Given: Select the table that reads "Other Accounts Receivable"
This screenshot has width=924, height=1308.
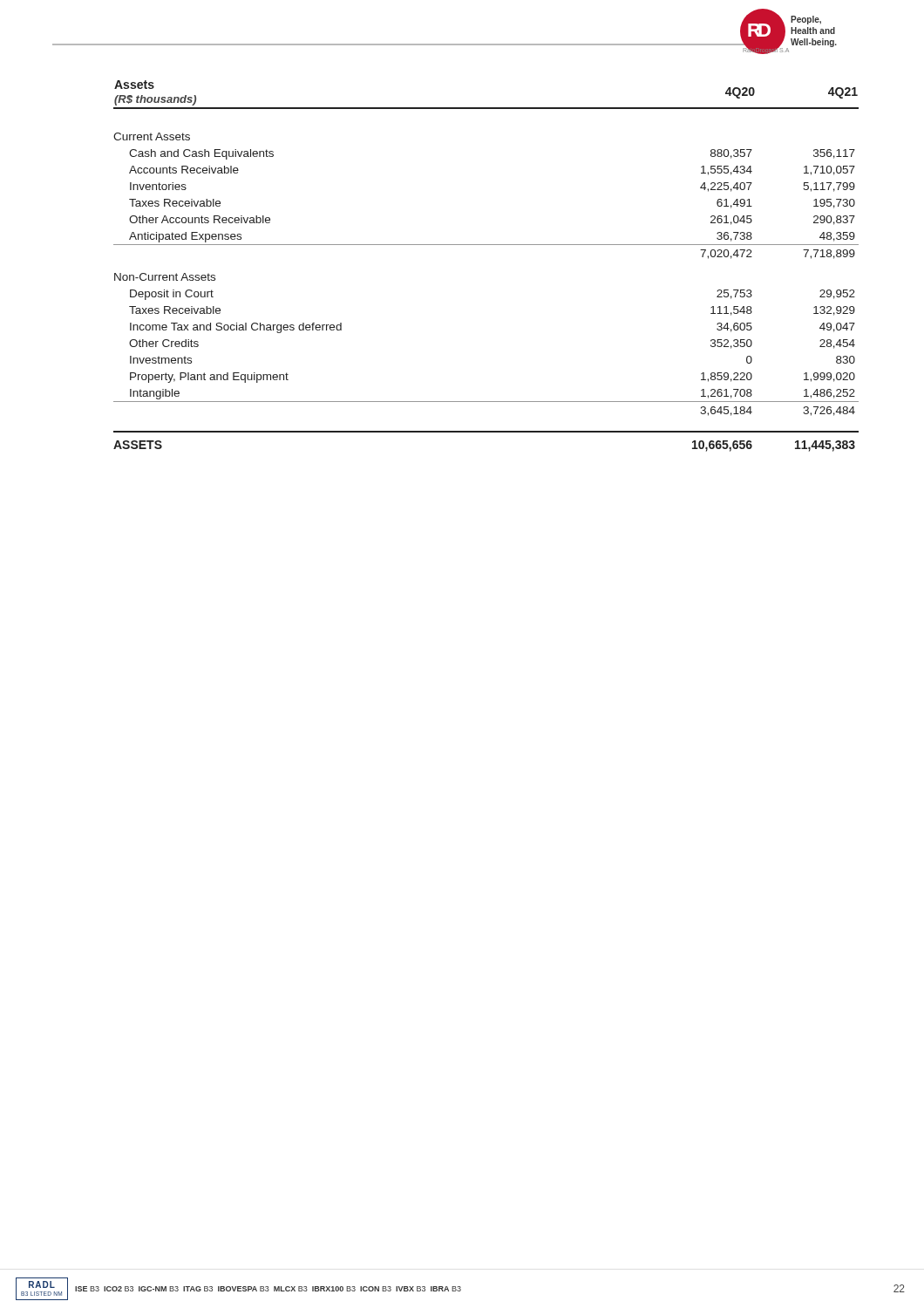Looking at the screenshot, I should tap(486, 267).
